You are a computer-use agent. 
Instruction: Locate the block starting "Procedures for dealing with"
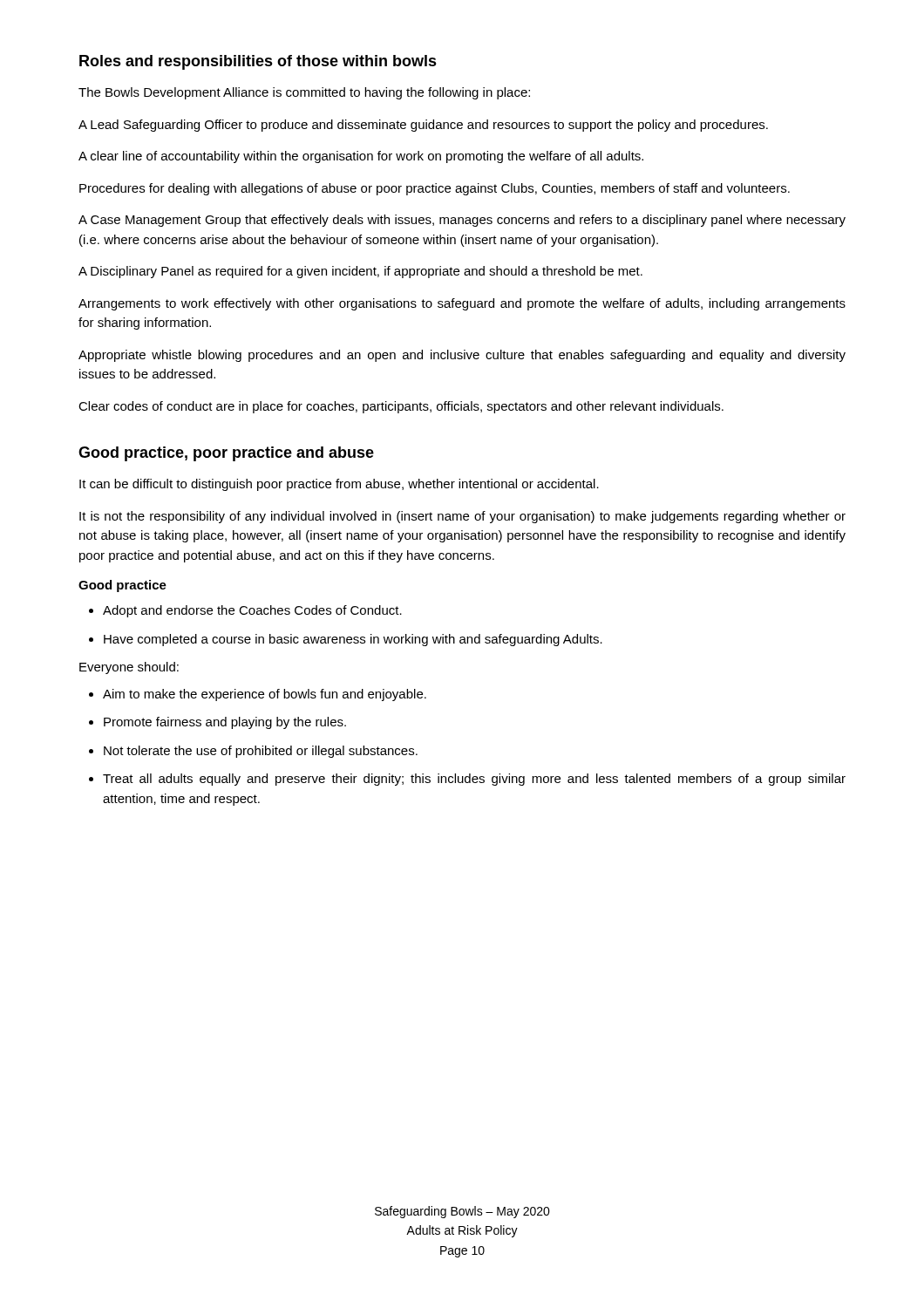pos(434,188)
